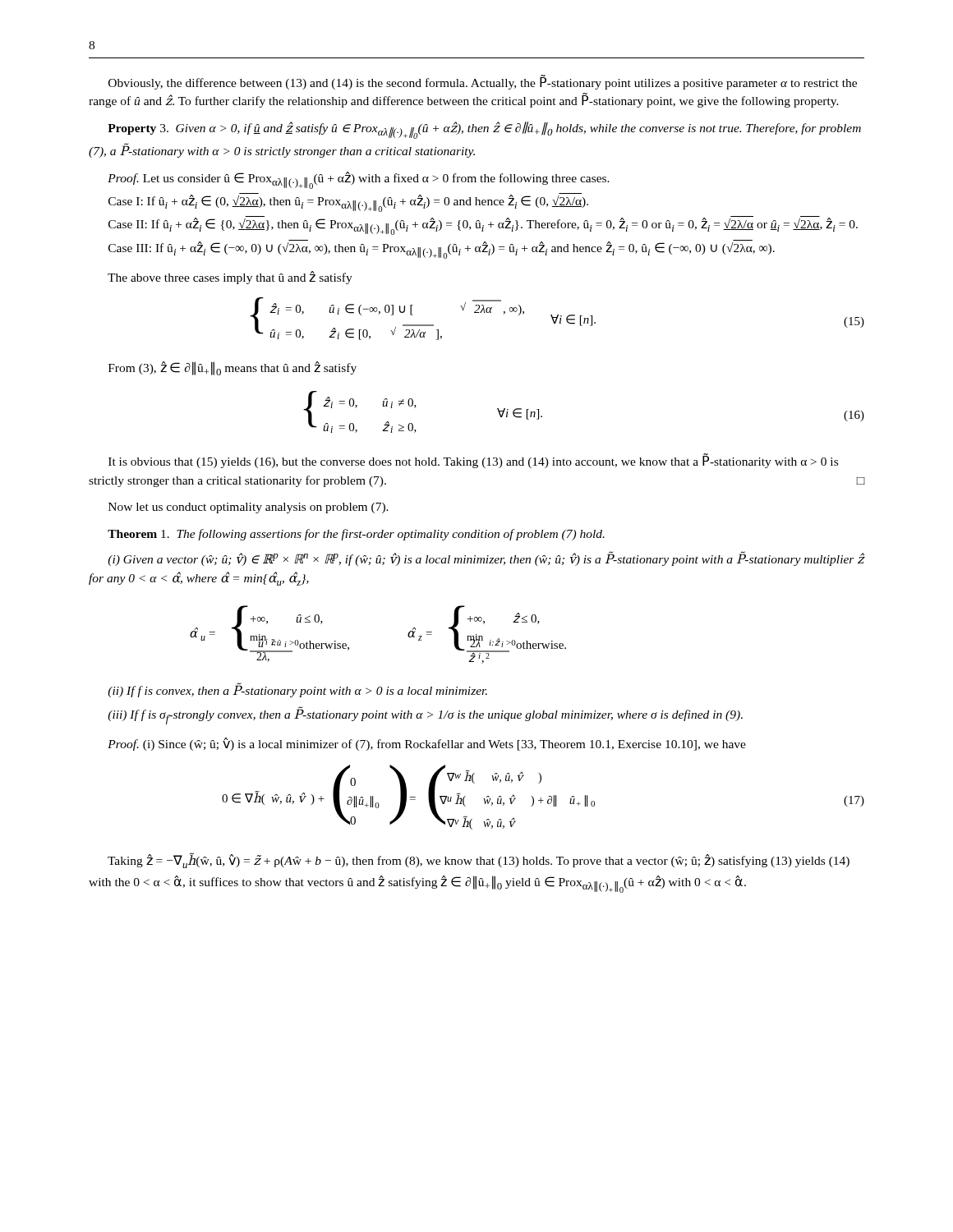This screenshot has width=953, height=1232.
Task: Click the formula that begins "α̂ u = { +∞, û"
Action: point(476,635)
